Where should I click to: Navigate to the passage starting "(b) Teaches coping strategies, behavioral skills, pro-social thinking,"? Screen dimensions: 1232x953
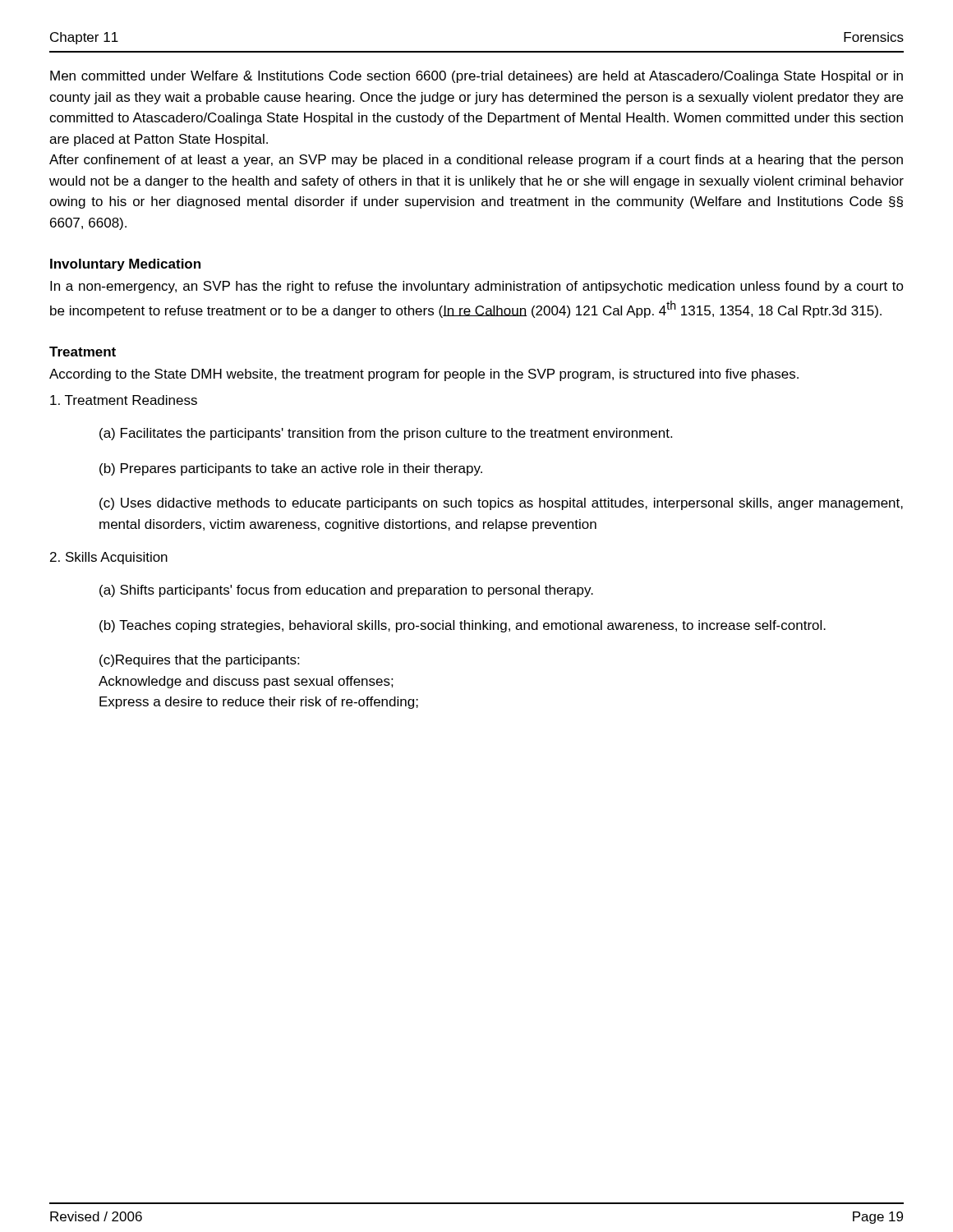(501, 625)
